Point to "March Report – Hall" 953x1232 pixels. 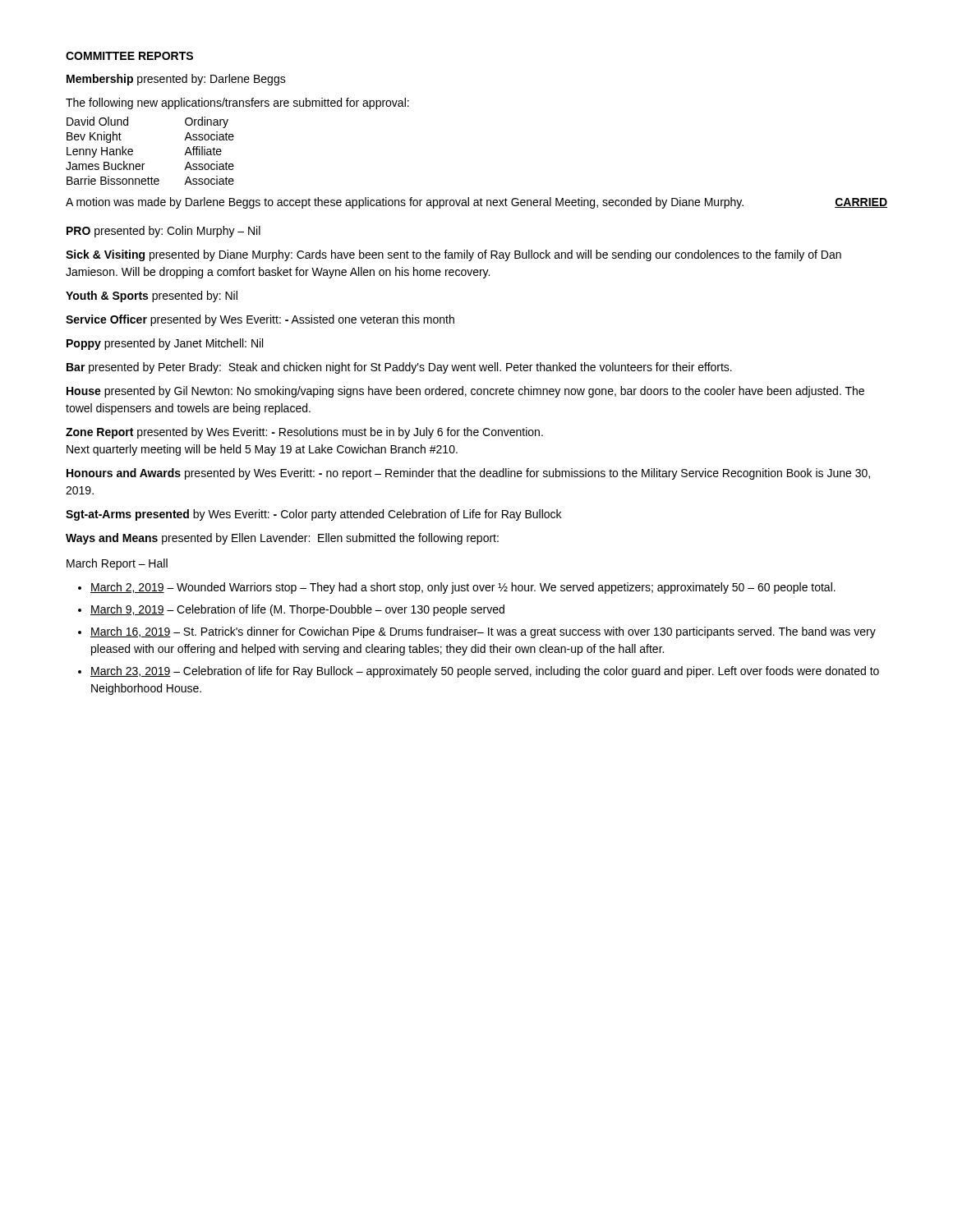[x=117, y=563]
